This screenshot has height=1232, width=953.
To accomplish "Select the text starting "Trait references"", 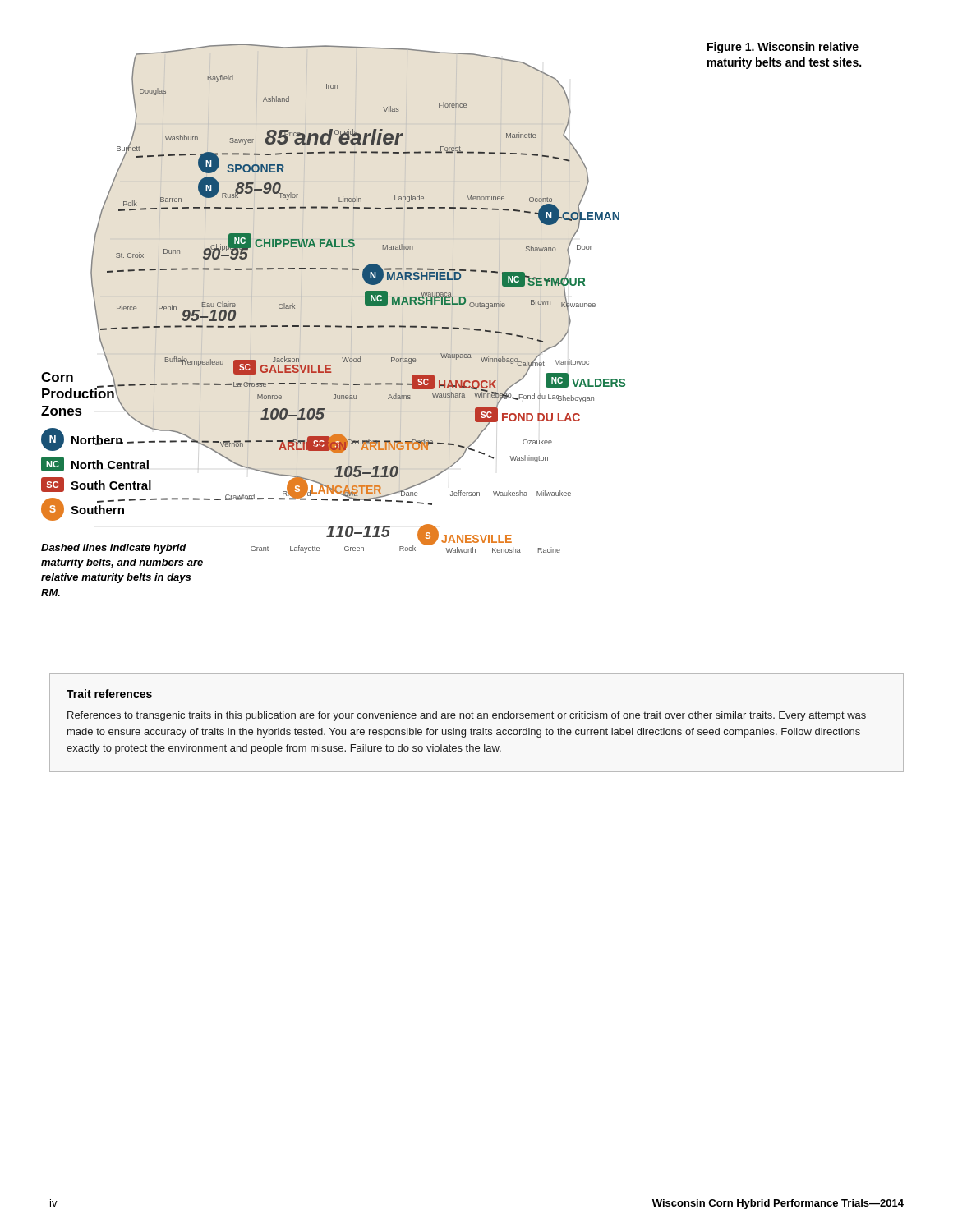I will click(x=109, y=694).
